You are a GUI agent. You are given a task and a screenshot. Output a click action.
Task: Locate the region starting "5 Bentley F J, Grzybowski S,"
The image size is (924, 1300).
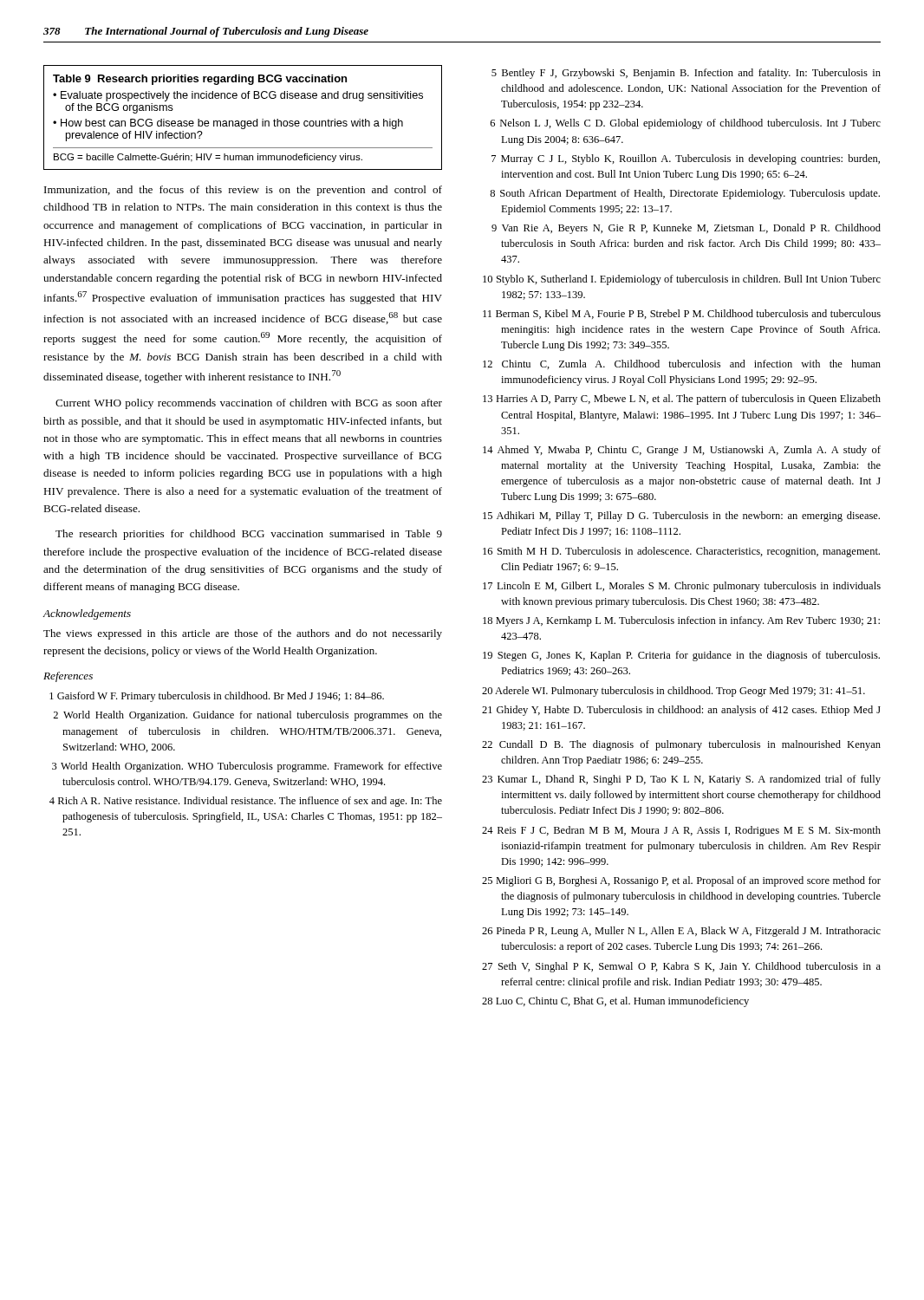[681, 88]
